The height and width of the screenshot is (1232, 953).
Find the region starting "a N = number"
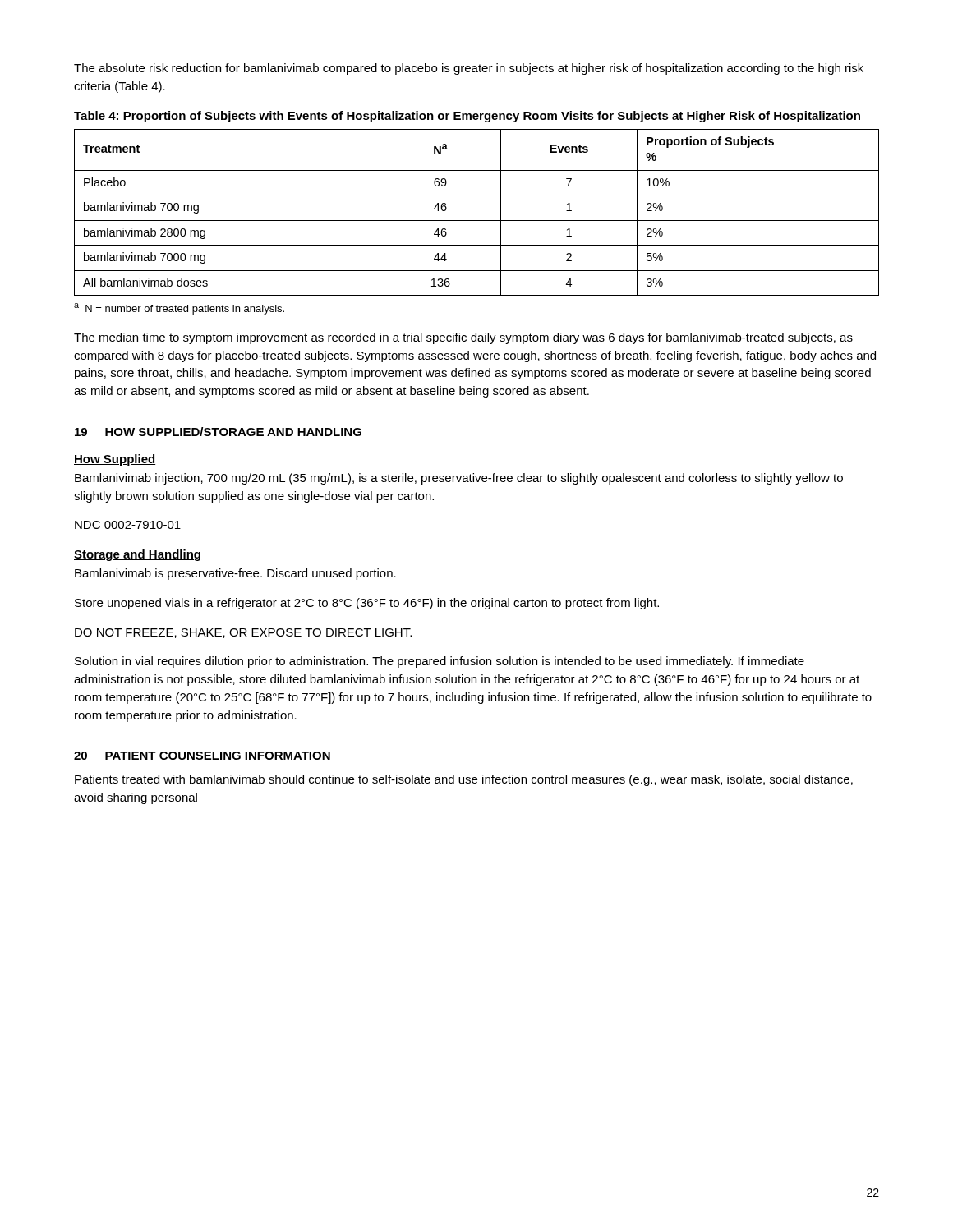[x=180, y=308]
